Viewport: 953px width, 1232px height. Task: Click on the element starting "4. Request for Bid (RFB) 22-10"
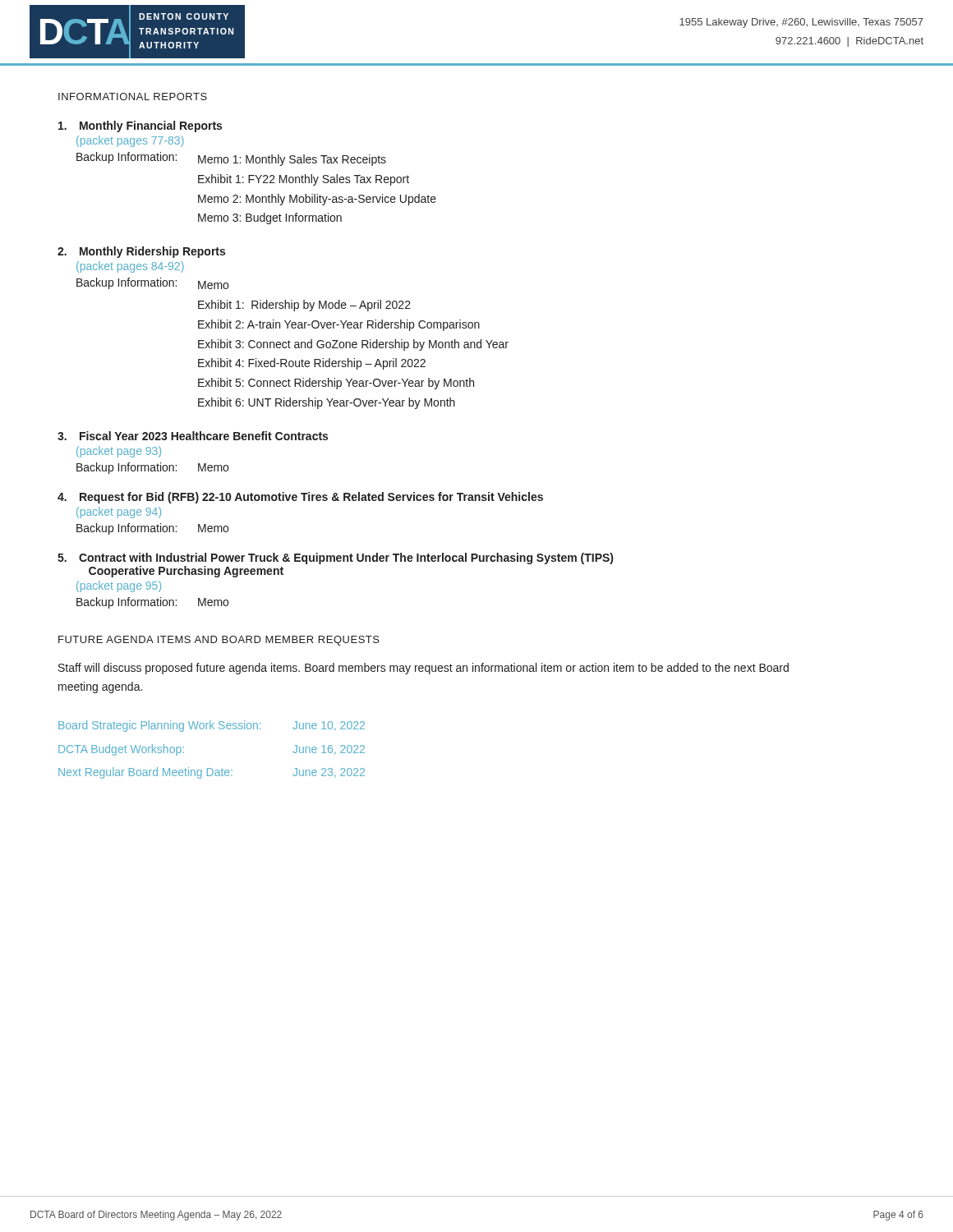click(476, 512)
